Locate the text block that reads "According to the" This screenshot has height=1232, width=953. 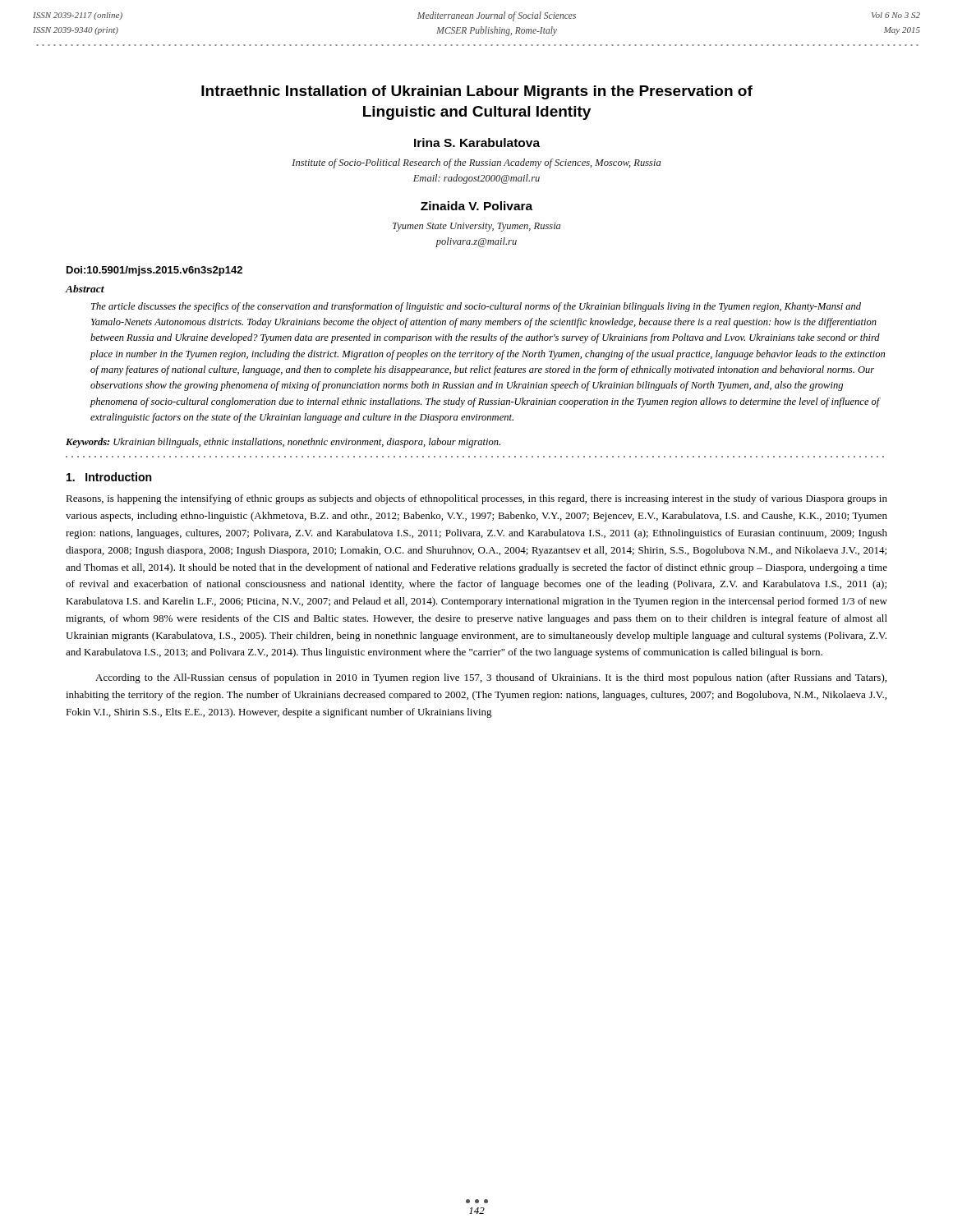pyautogui.click(x=476, y=695)
